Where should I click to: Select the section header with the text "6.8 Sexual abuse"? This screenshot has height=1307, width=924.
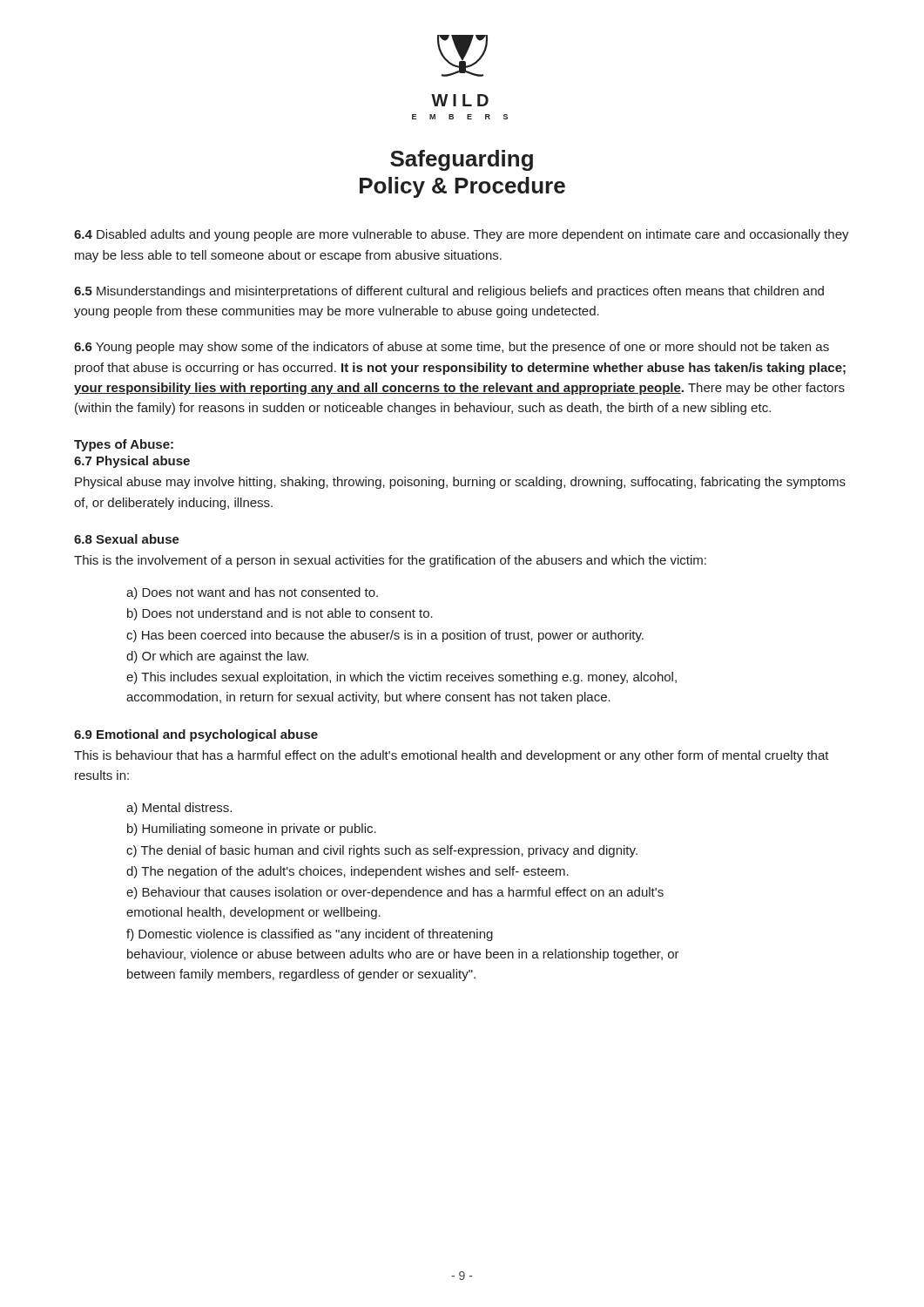[x=127, y=539]
